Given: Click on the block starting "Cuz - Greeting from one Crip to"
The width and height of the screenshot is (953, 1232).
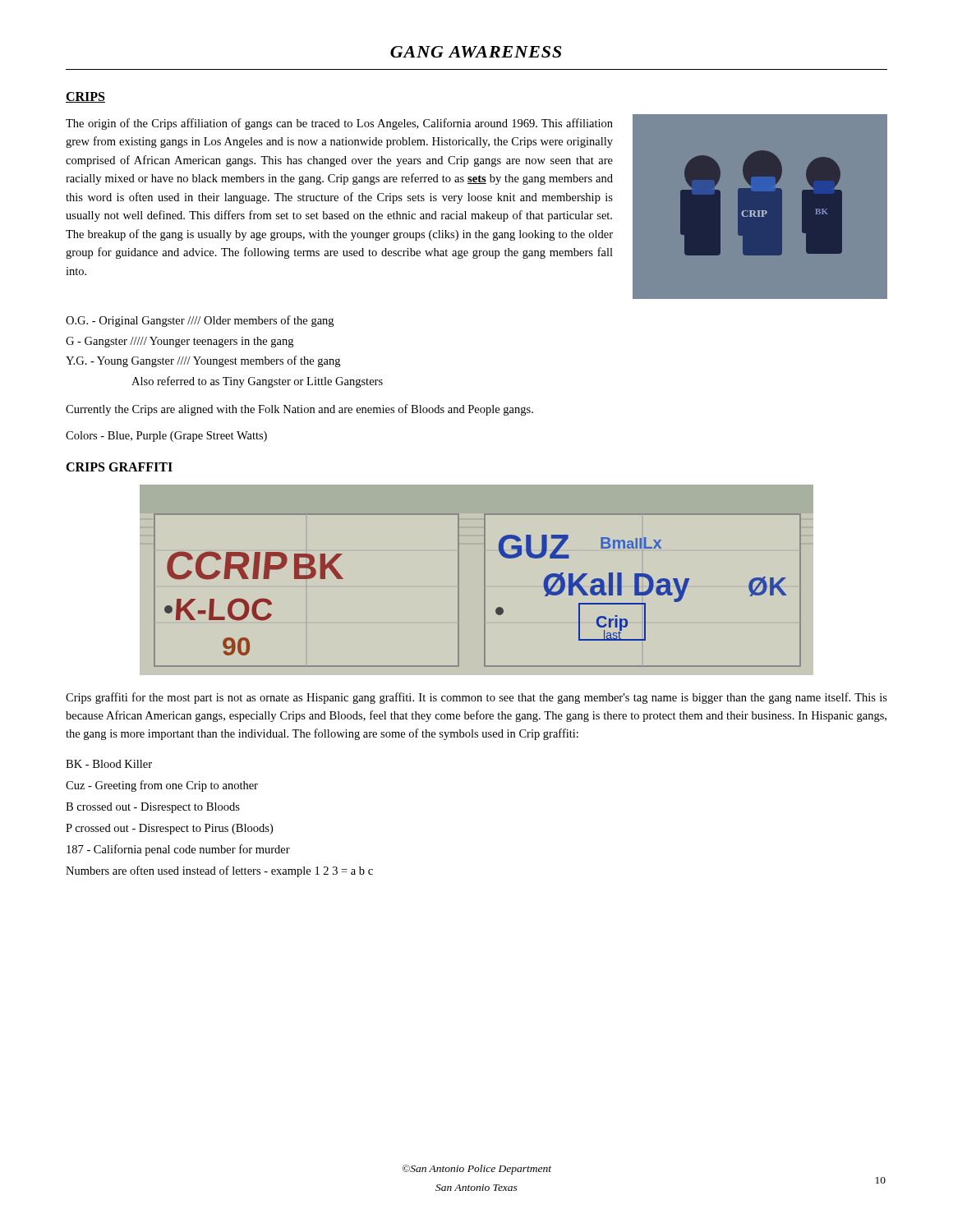Looking at the screenshot, I should pyautogui.click(x=162, y=785).
